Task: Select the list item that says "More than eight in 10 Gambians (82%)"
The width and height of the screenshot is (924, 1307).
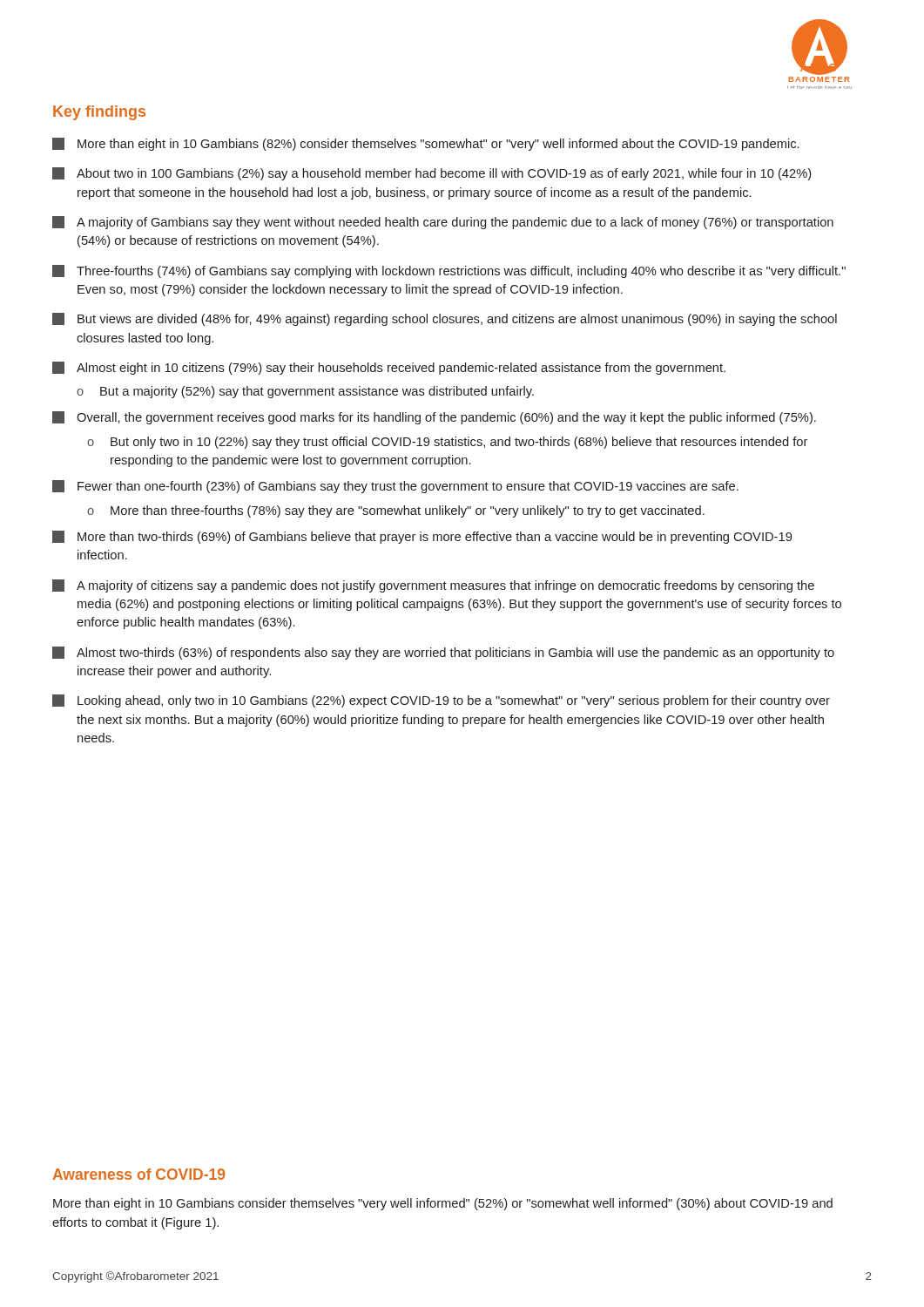Action: (x=426, y=144)
